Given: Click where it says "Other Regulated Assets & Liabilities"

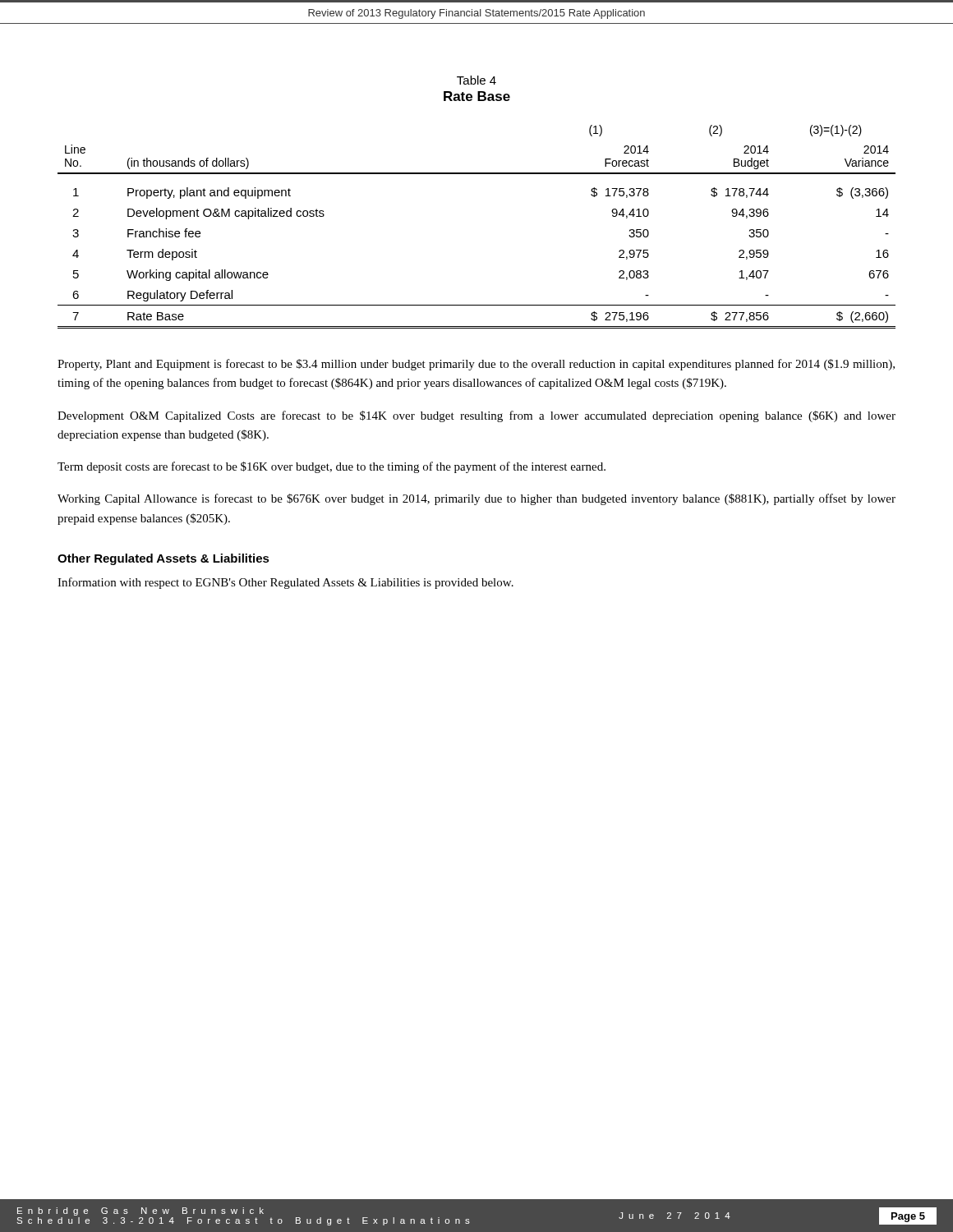Looking at the screenshot, I should click(x=163, y=558).
